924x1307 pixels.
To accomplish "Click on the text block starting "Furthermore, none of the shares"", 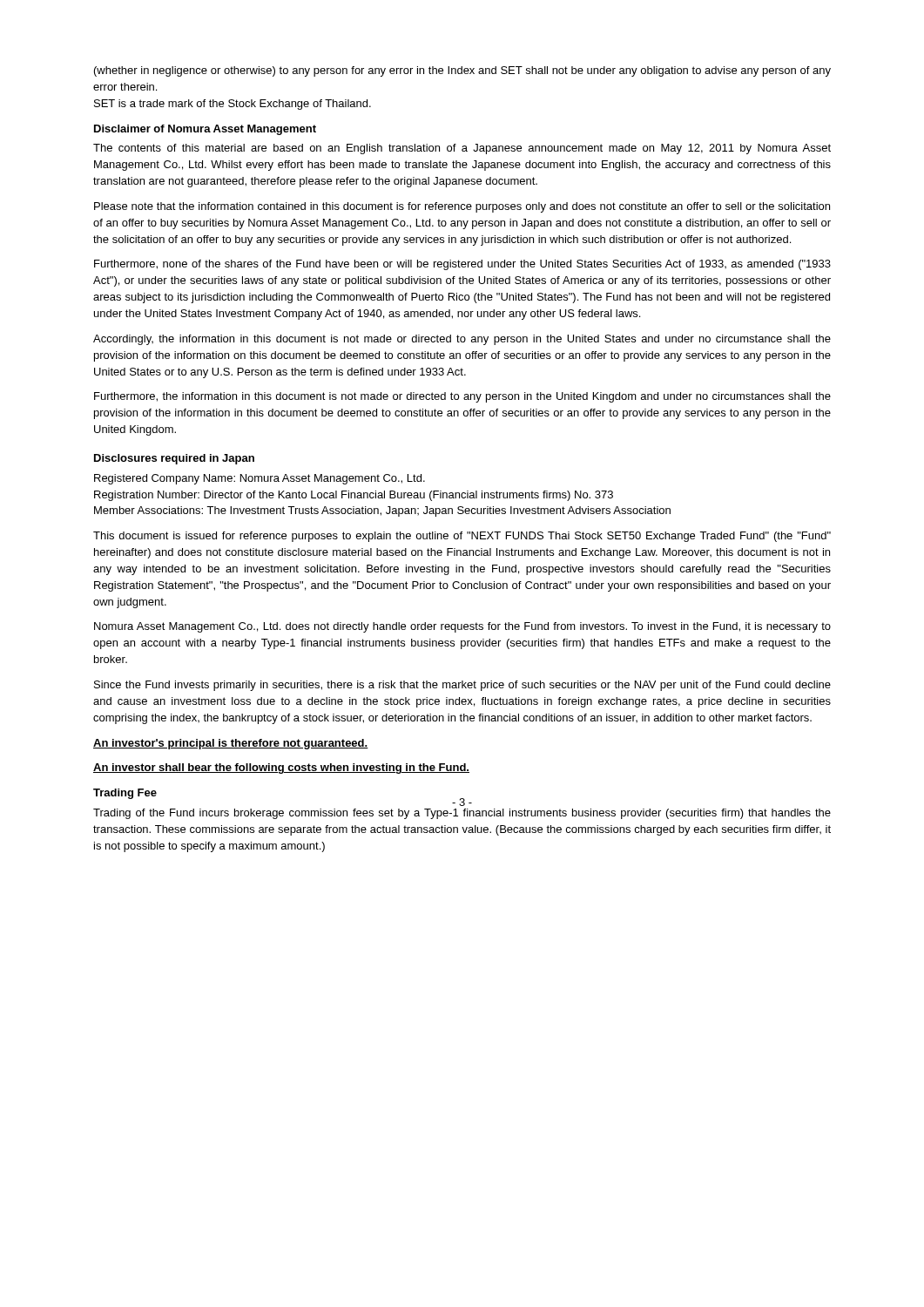I will [x=462, y=289].
